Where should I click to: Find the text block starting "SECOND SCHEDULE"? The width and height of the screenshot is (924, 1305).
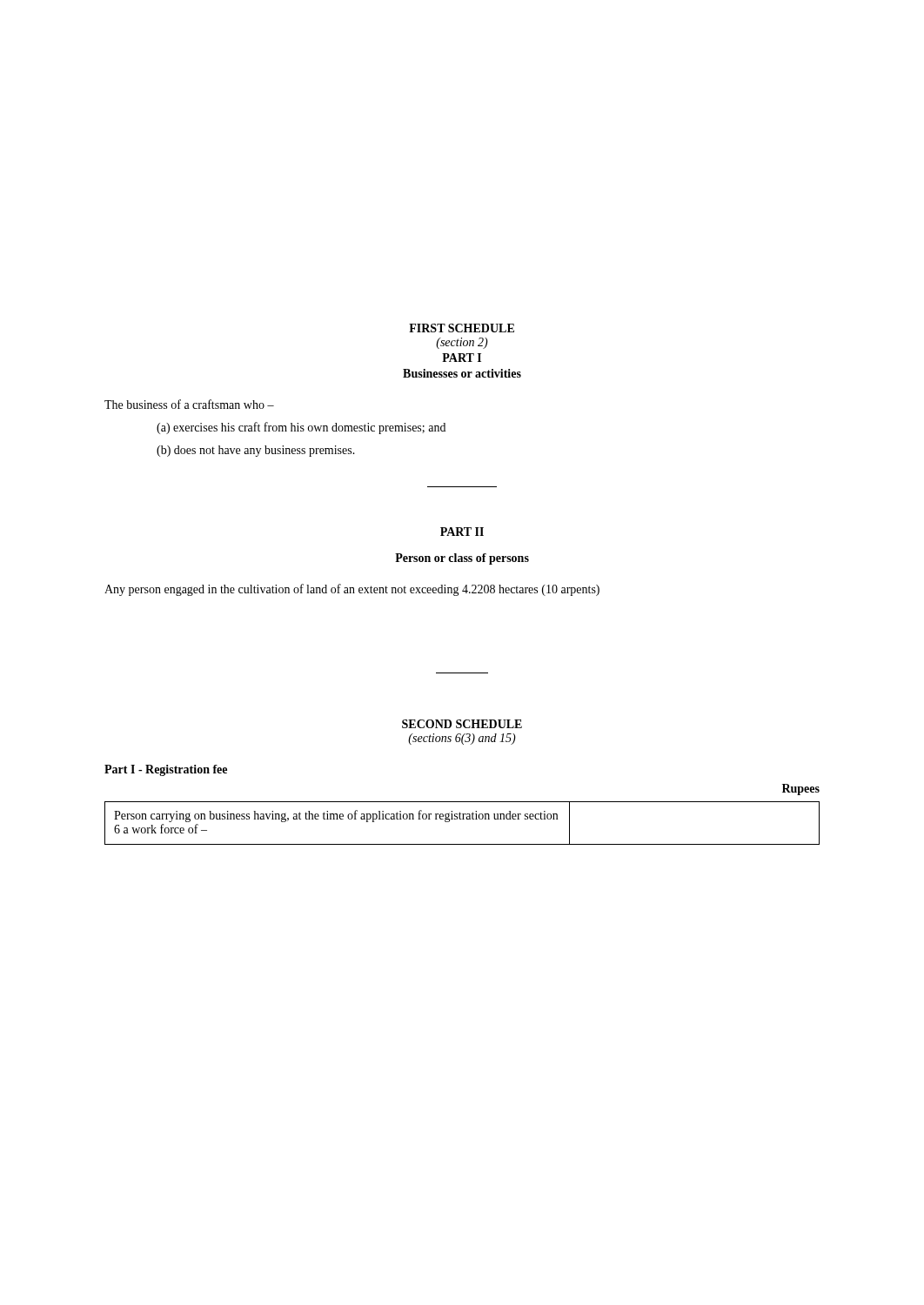(462, 724)
